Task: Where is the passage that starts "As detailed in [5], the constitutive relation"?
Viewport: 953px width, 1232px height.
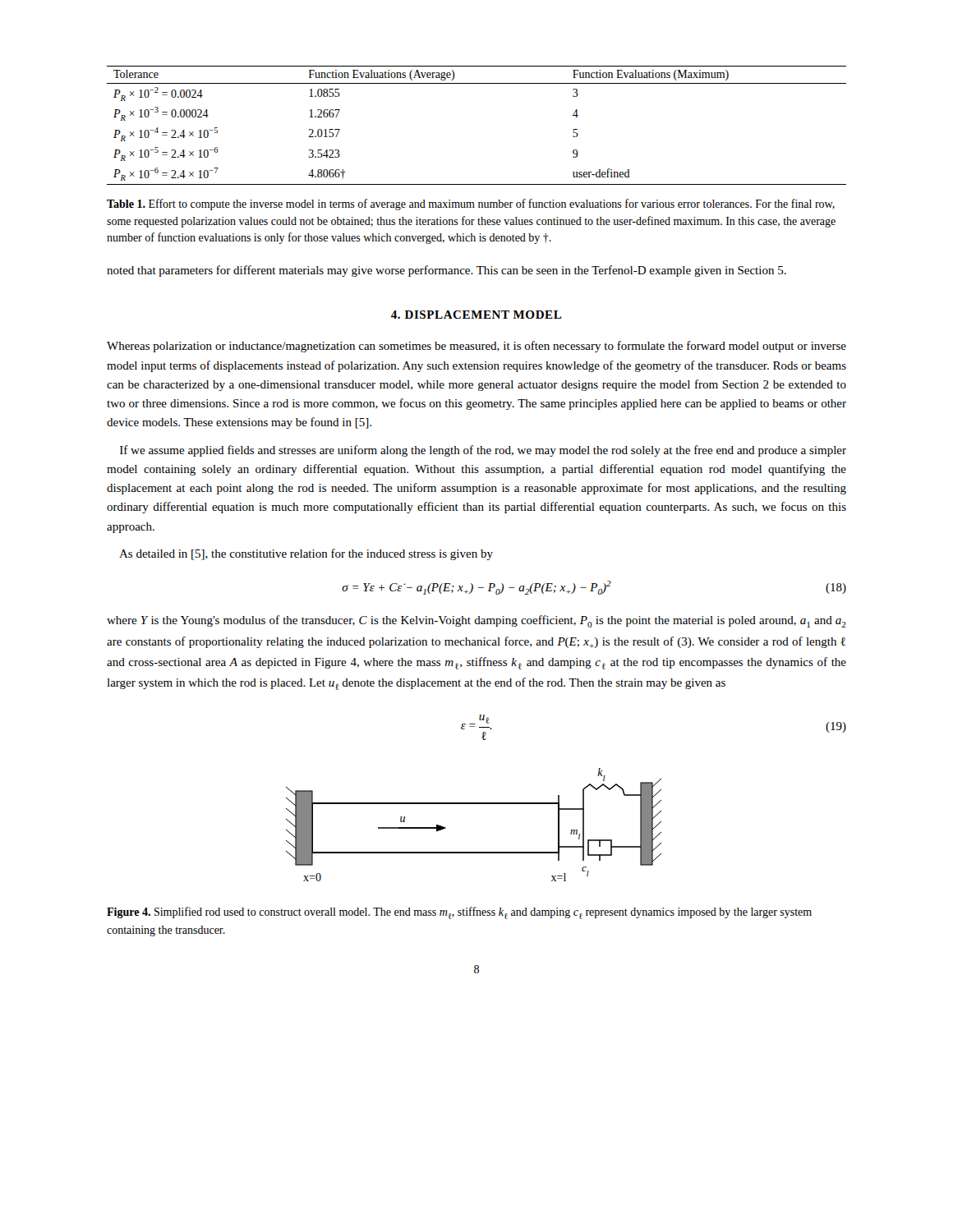Action: (300, 553)
